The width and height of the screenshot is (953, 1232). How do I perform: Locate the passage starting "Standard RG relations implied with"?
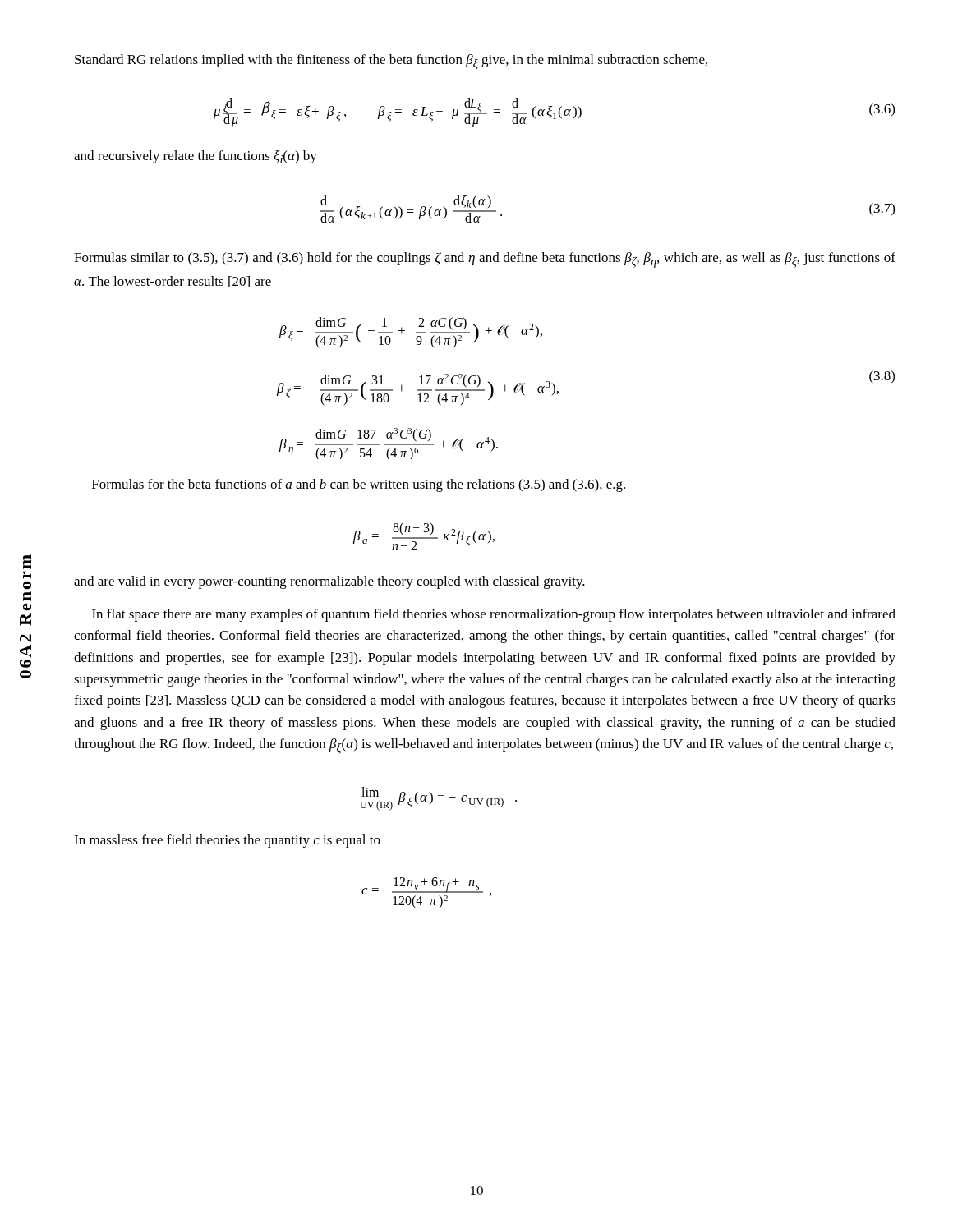pos(391,61)
